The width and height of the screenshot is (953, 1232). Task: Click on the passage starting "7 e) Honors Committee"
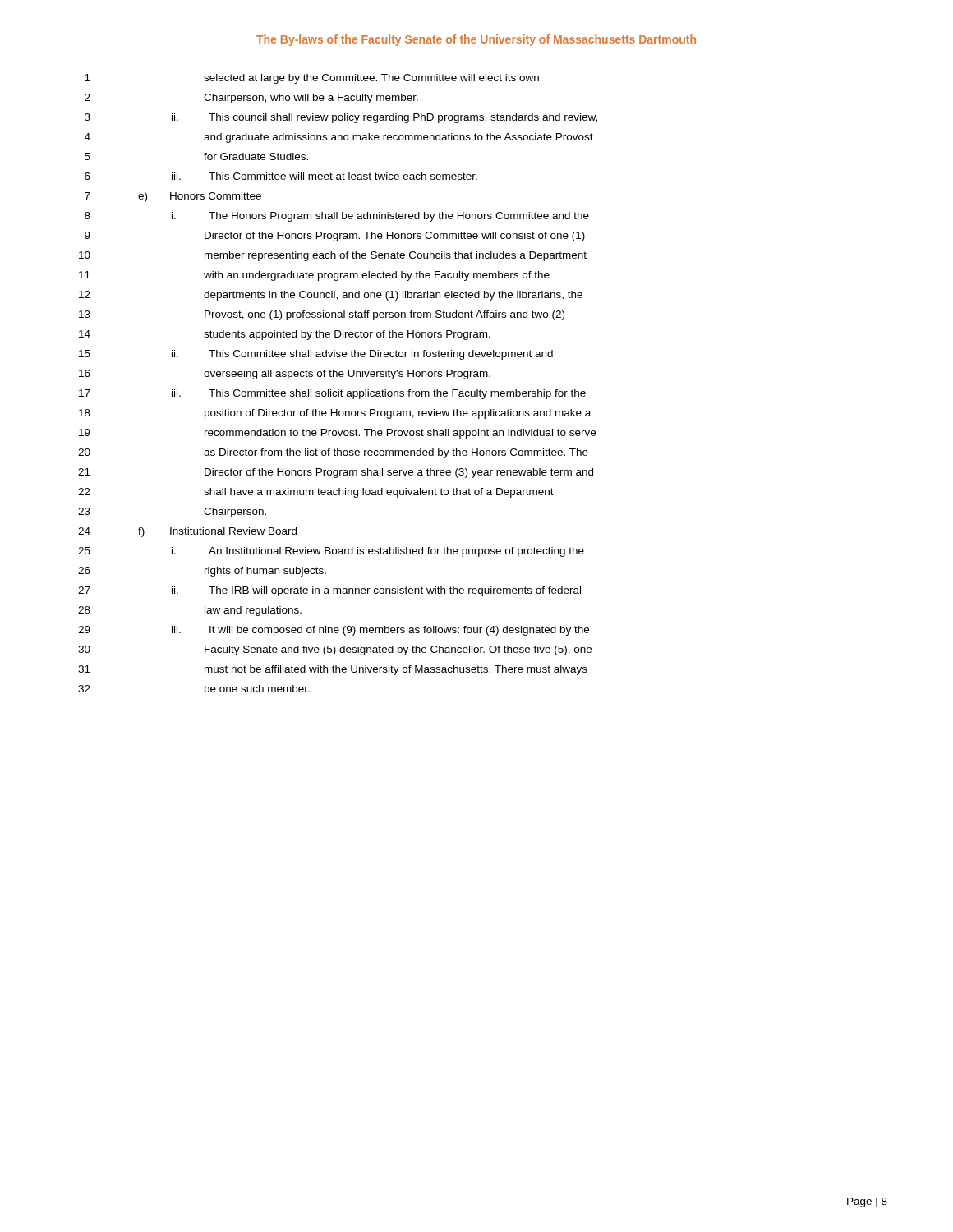(173, 197)
